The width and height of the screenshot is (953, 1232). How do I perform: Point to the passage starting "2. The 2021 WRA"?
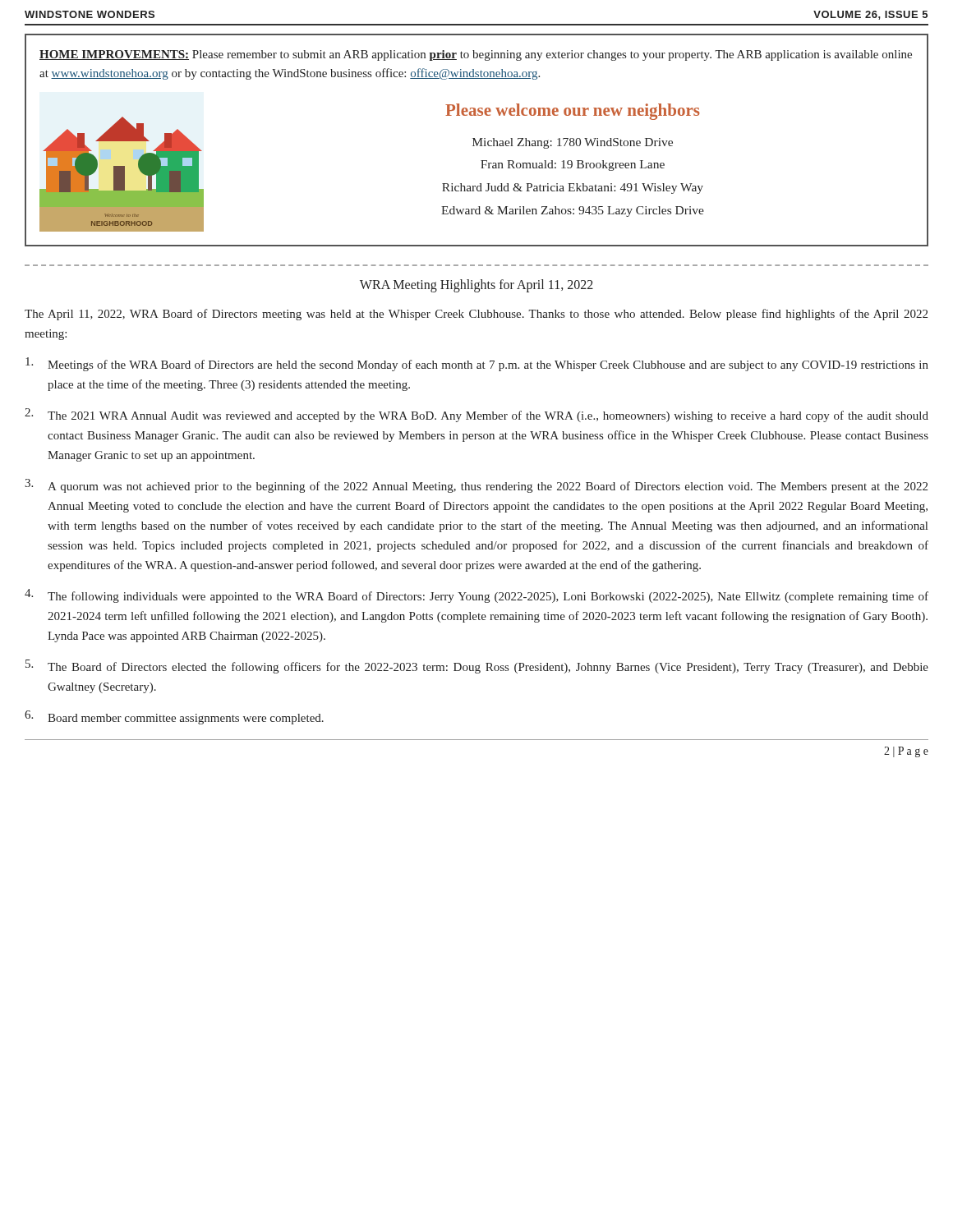click(476, 435)
